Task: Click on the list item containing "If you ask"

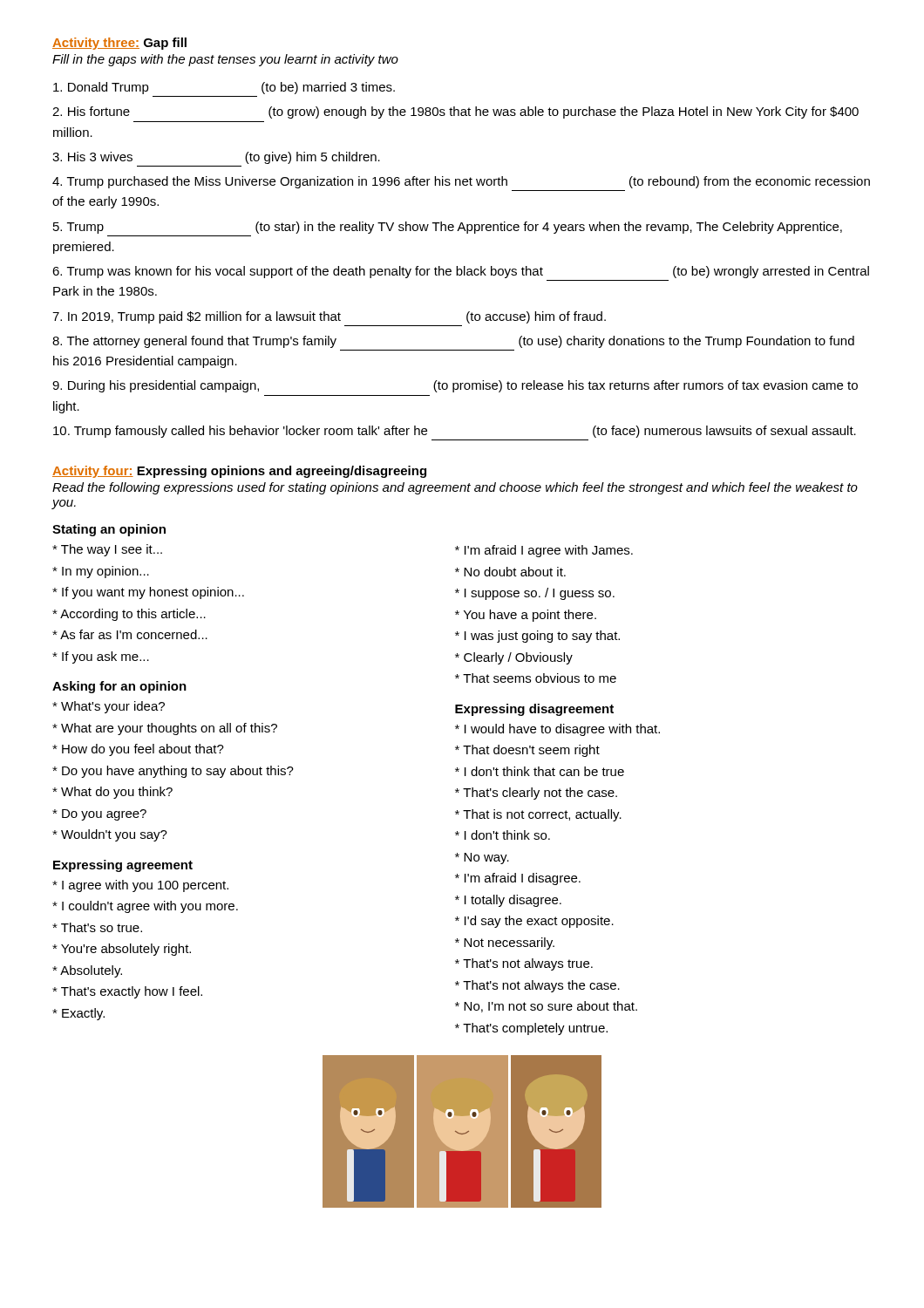Action: (x=101, y=656)
